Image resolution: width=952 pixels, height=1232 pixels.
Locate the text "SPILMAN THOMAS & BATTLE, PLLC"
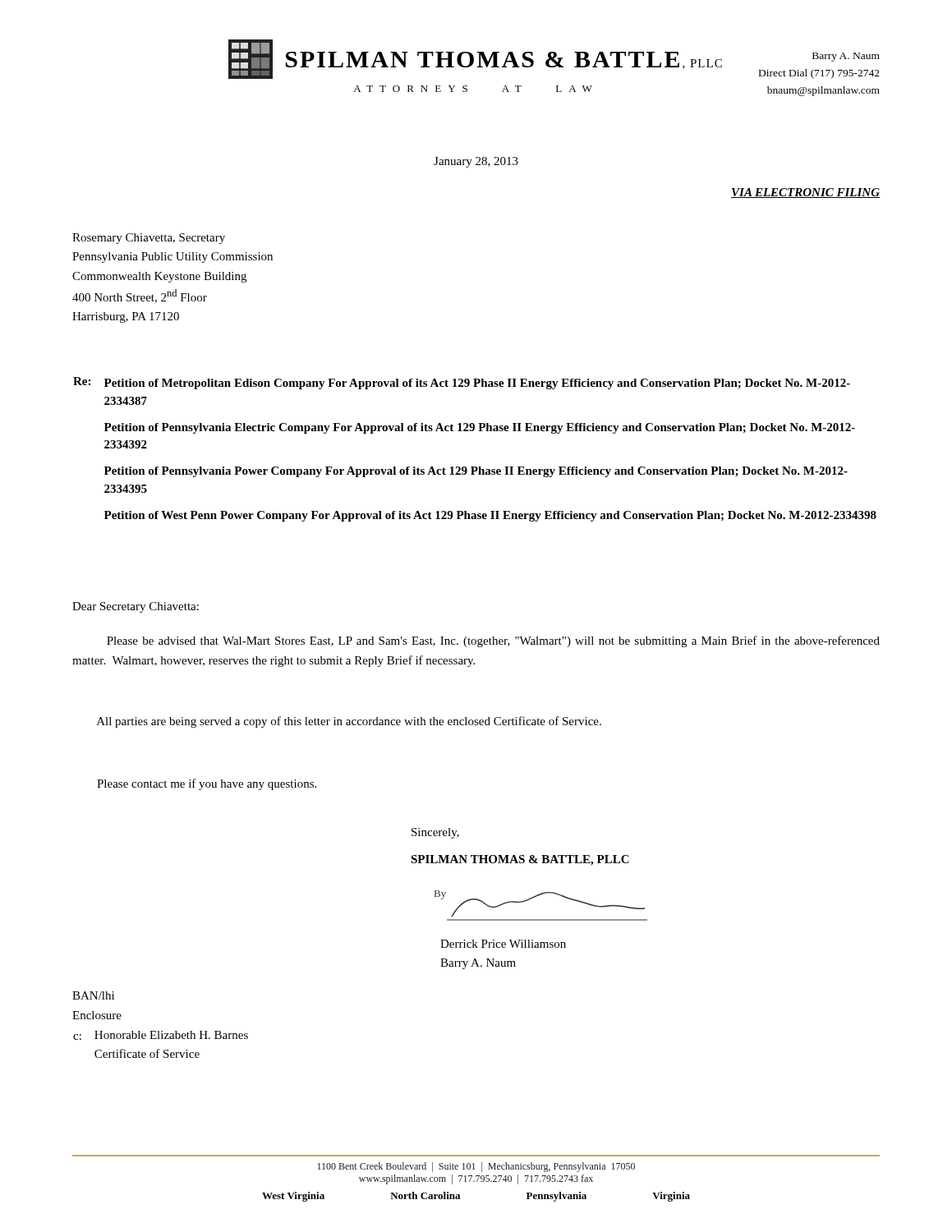pyautogui.click(x=520, y=859)
